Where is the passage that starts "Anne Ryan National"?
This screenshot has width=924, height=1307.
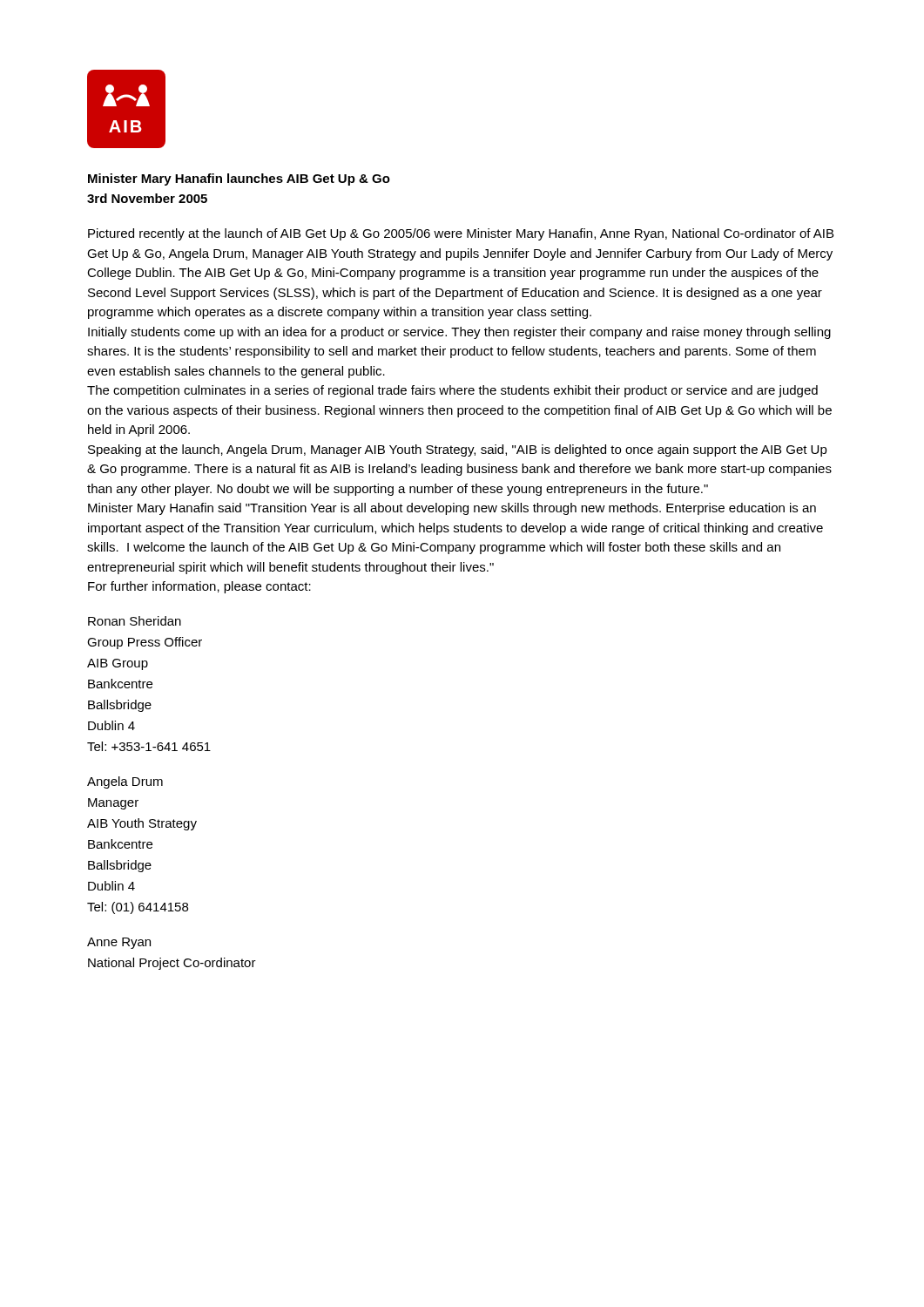119,943
